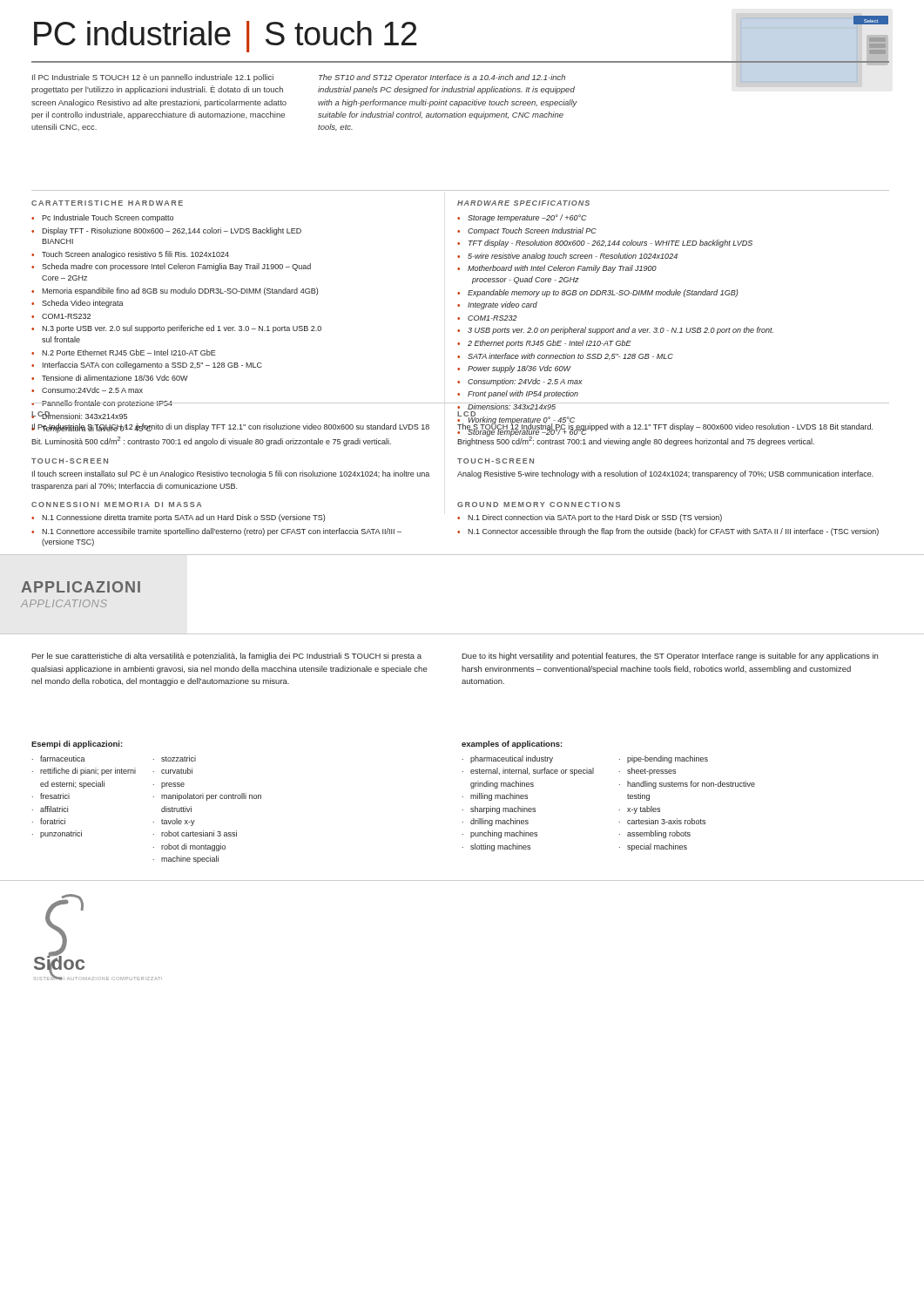The image size is (924, 1307).
Task: Navigate to the region starting "Esempi di applicazioni:"
Action: coord(77,744)
